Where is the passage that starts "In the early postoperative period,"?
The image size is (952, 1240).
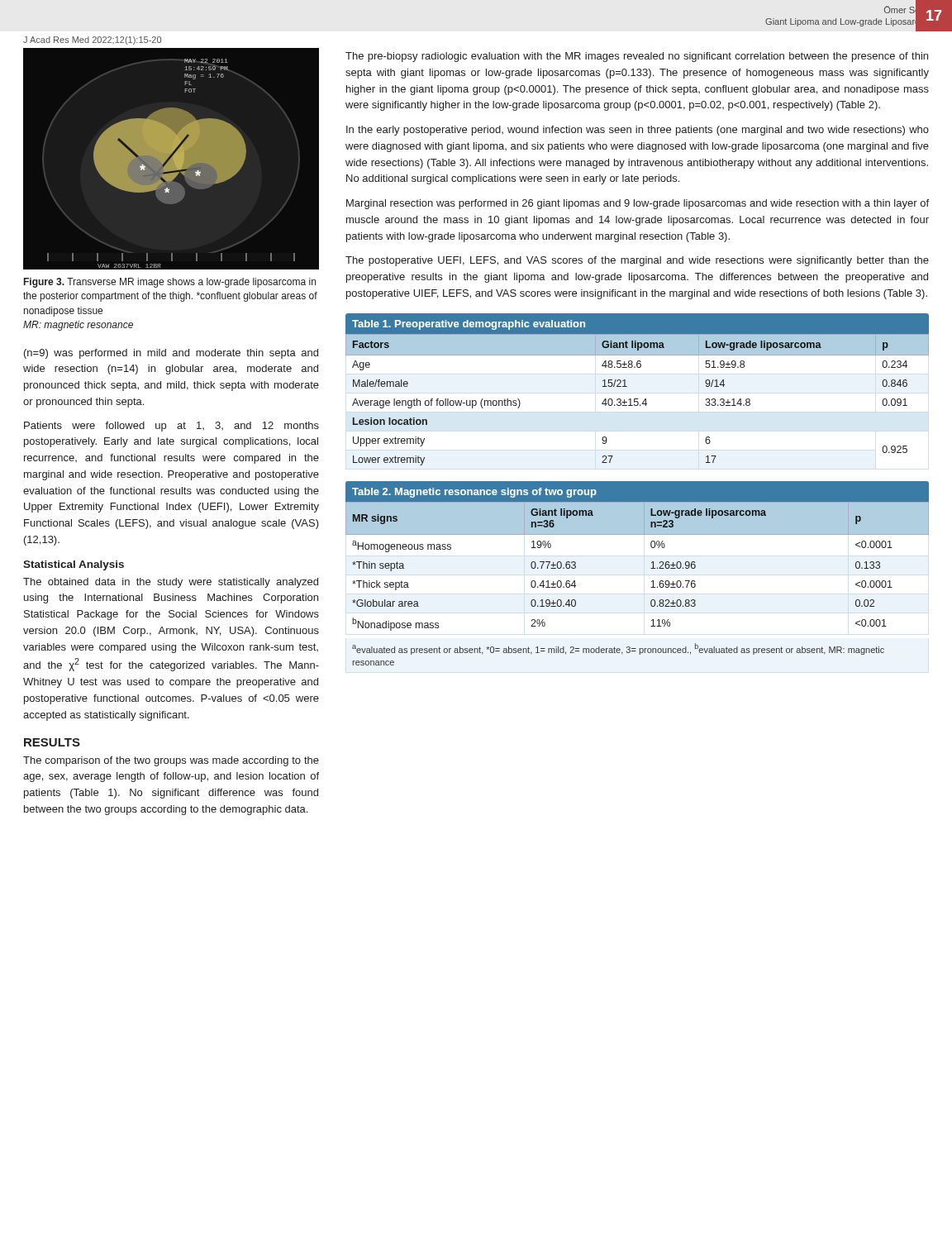pos(637,154)
